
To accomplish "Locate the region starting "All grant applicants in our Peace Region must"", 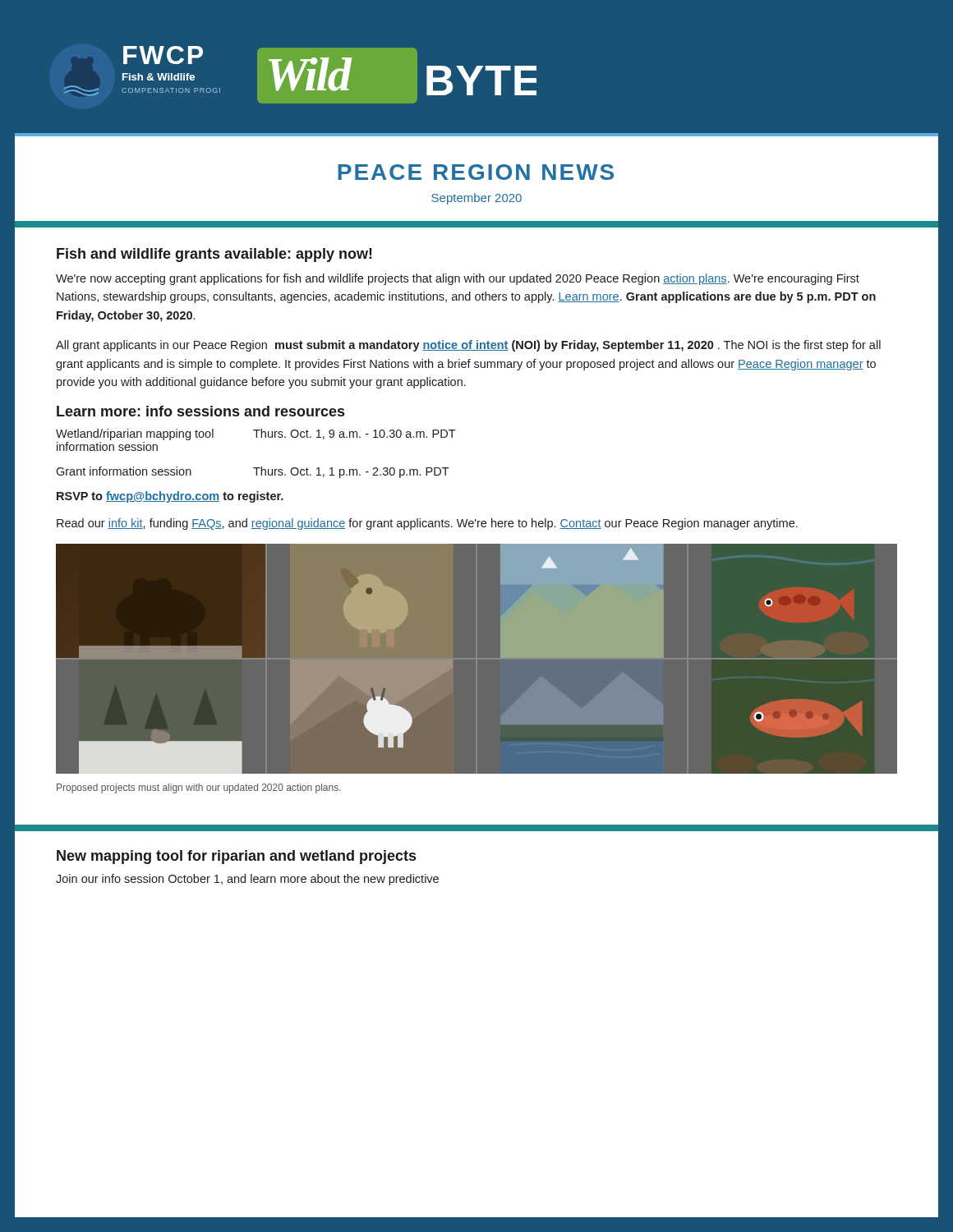I will pyautogui.click(x=476, y=364).
